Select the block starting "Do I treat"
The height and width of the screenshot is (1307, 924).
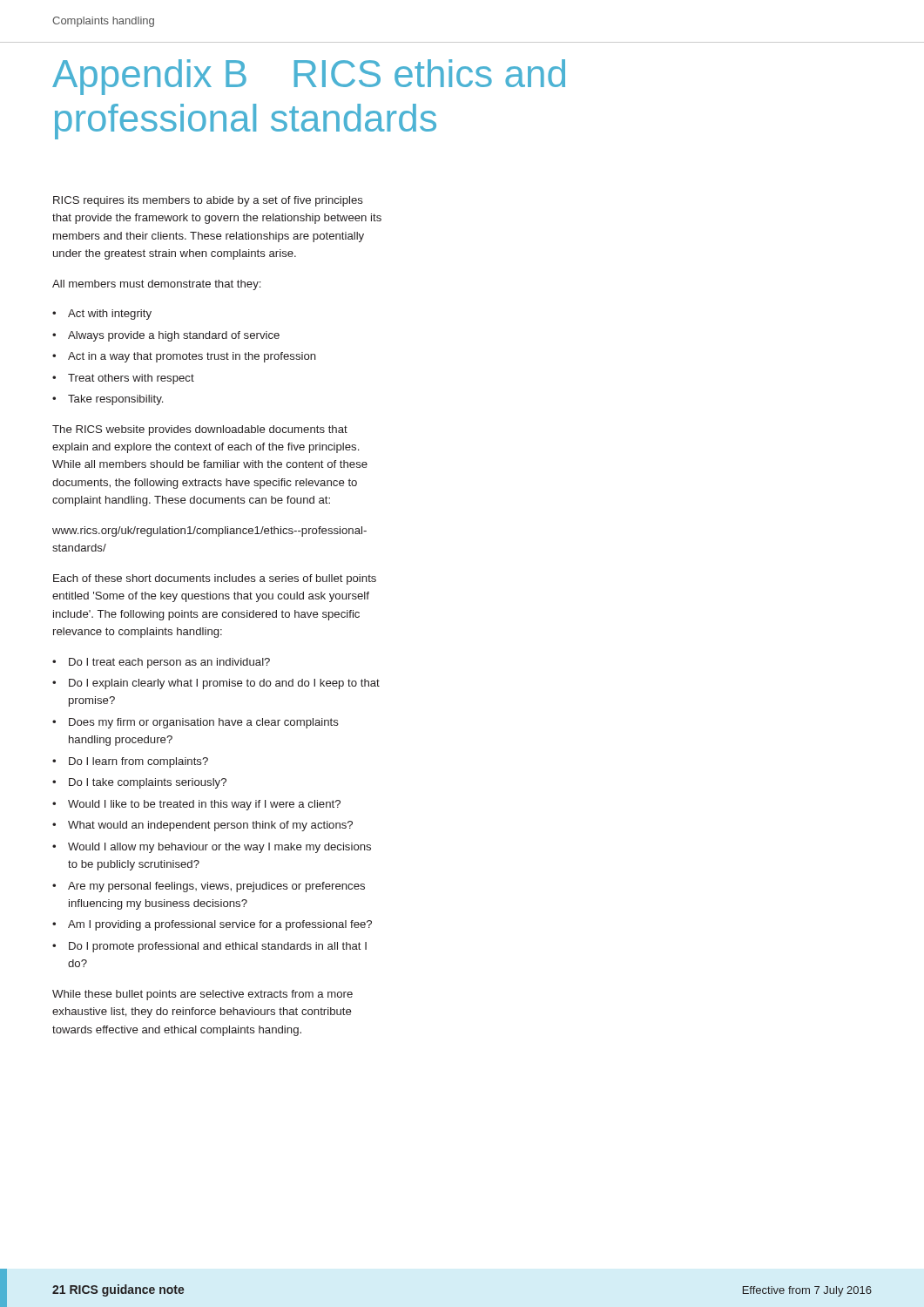tap(169, 661)
